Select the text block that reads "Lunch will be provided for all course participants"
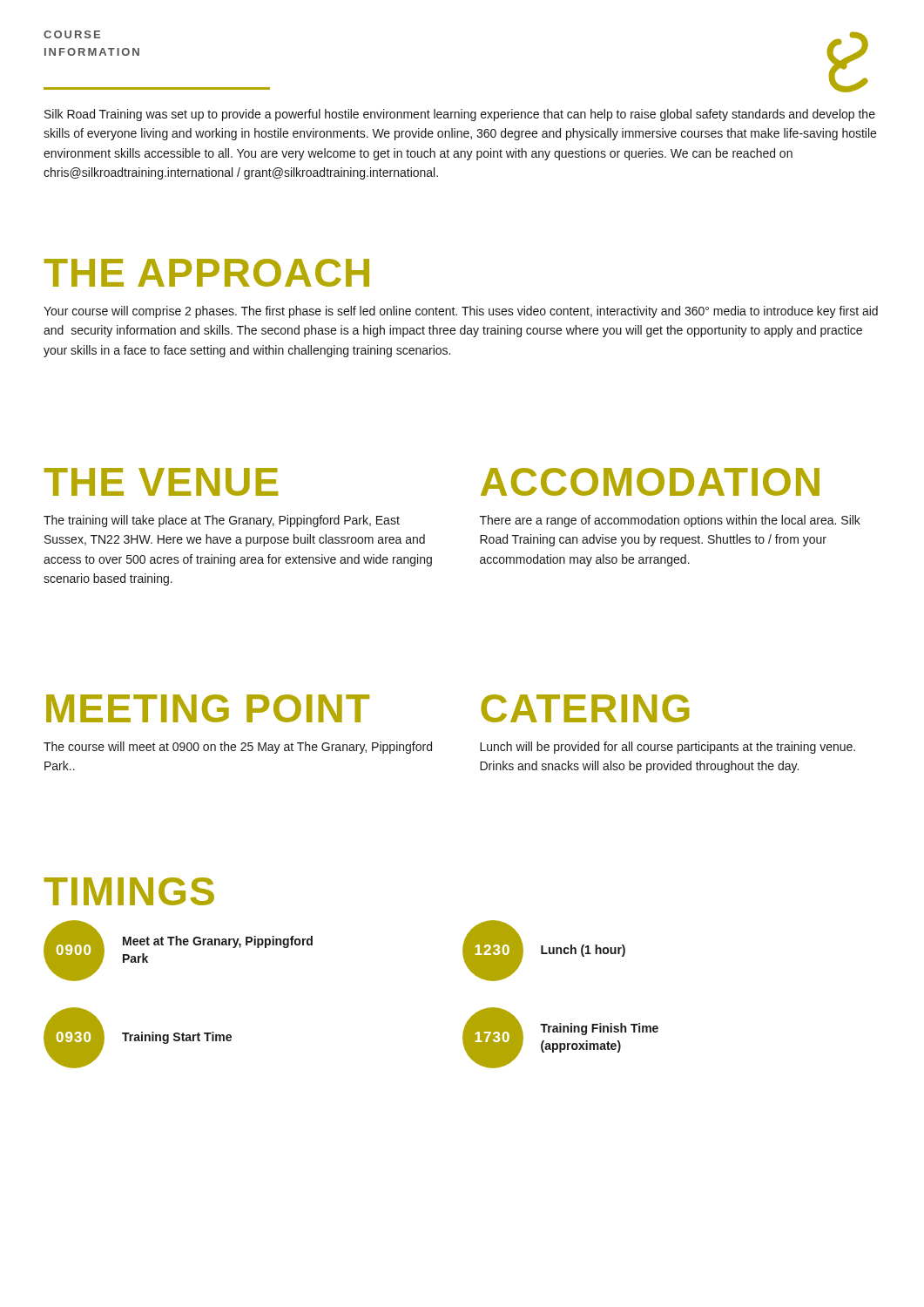 click(668, 756)
